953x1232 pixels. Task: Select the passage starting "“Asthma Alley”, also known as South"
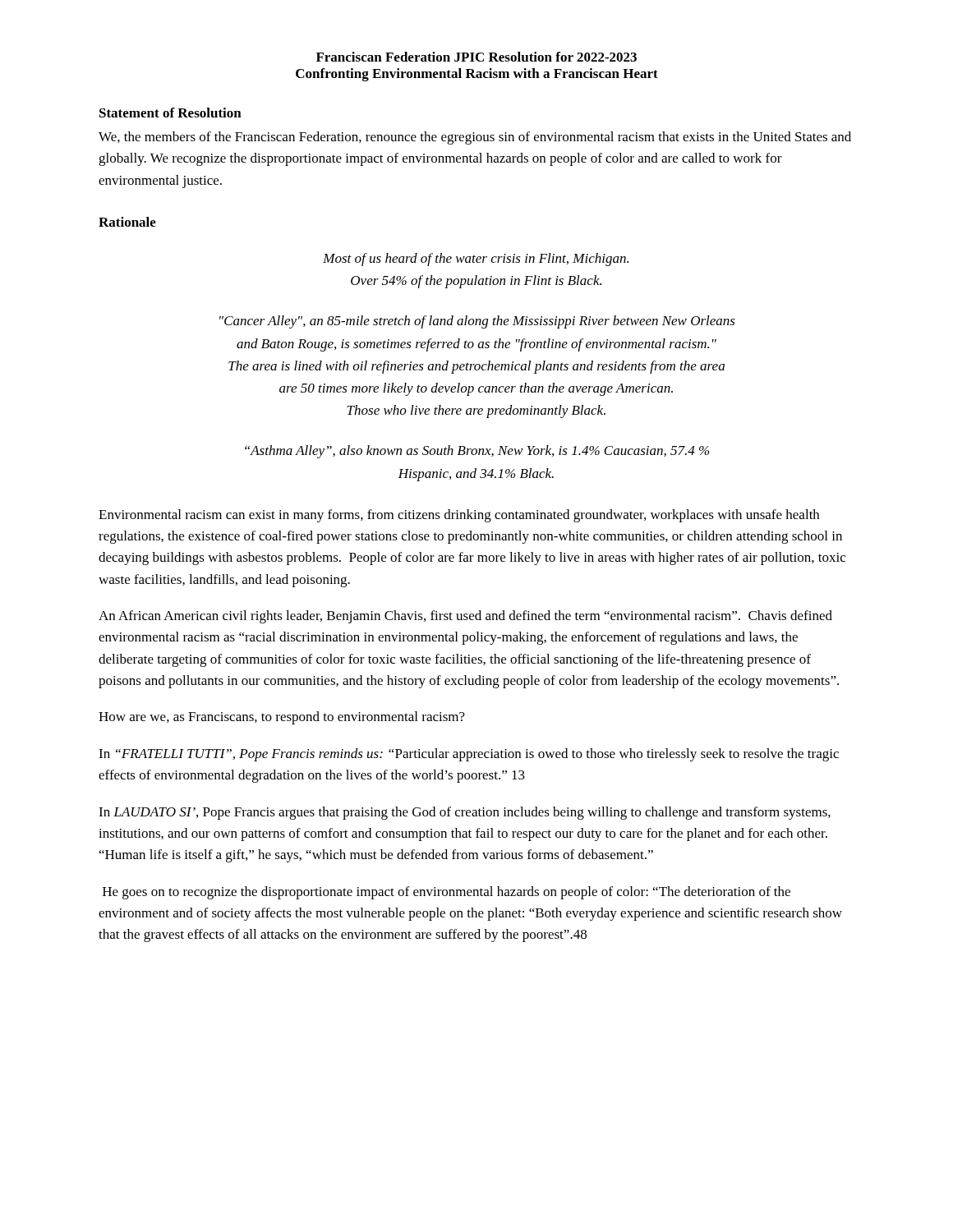coord(476,462)
